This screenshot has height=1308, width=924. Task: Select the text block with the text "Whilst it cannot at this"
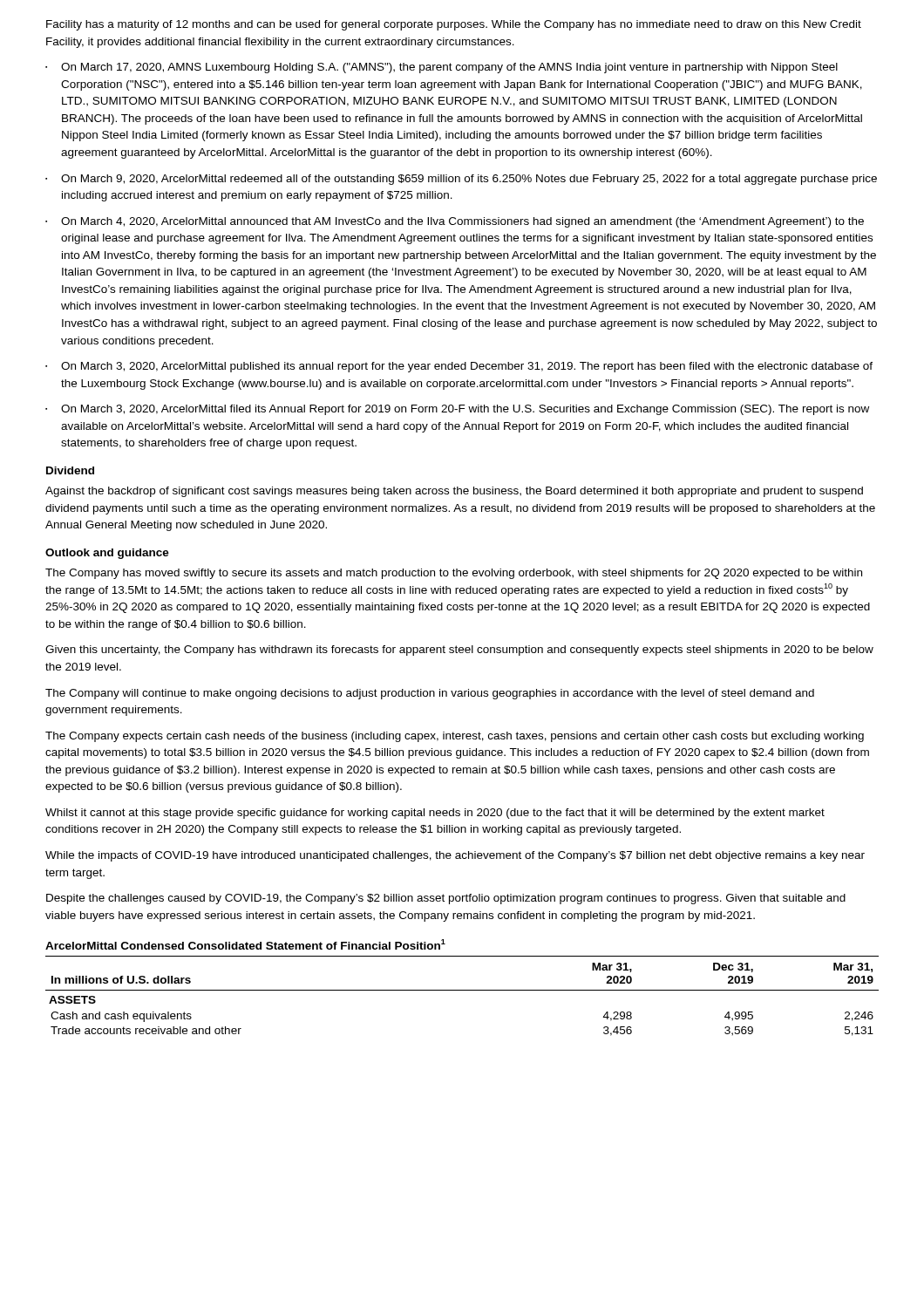(x=435, y=821)
